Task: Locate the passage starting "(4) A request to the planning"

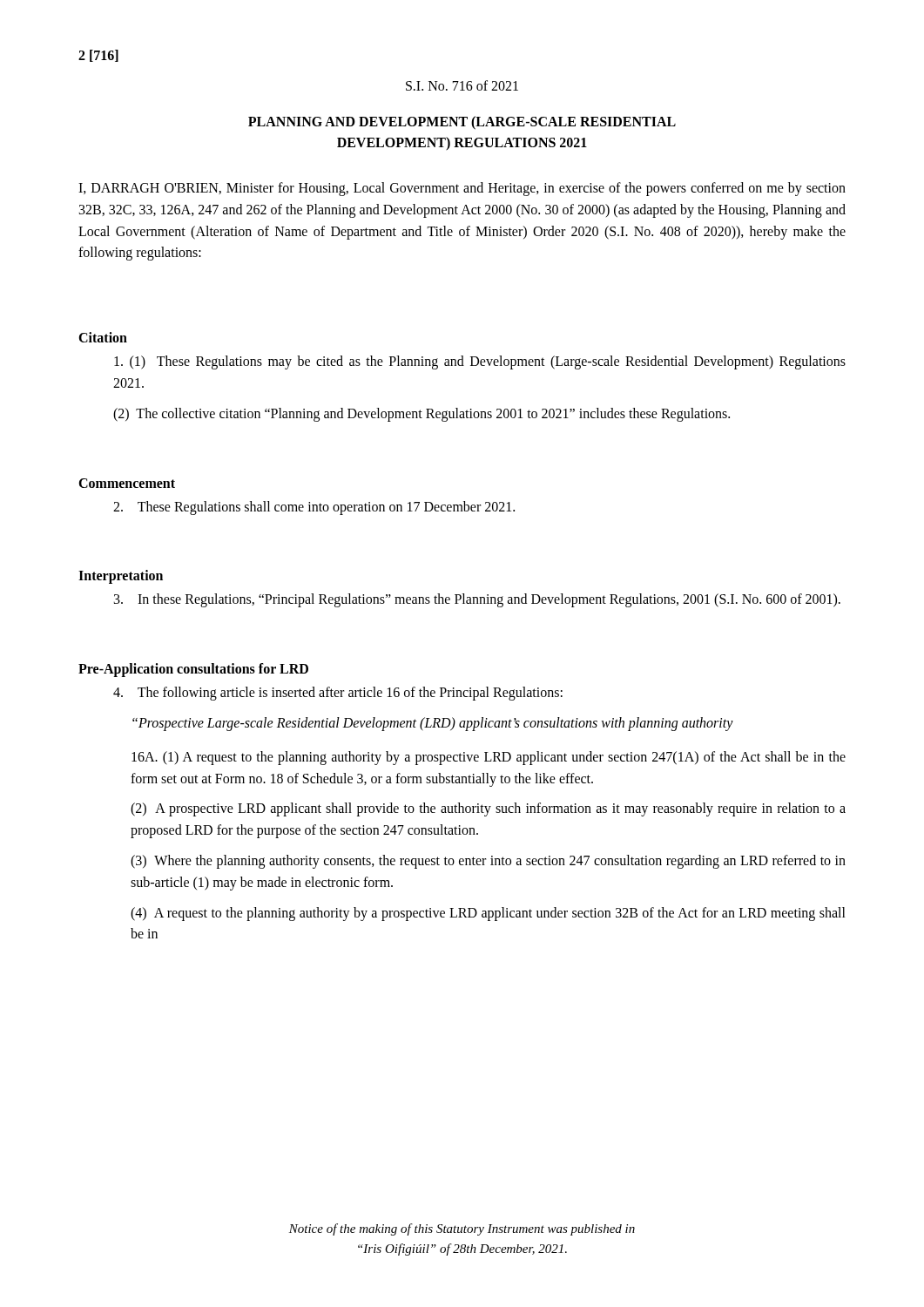Action: 488,923
